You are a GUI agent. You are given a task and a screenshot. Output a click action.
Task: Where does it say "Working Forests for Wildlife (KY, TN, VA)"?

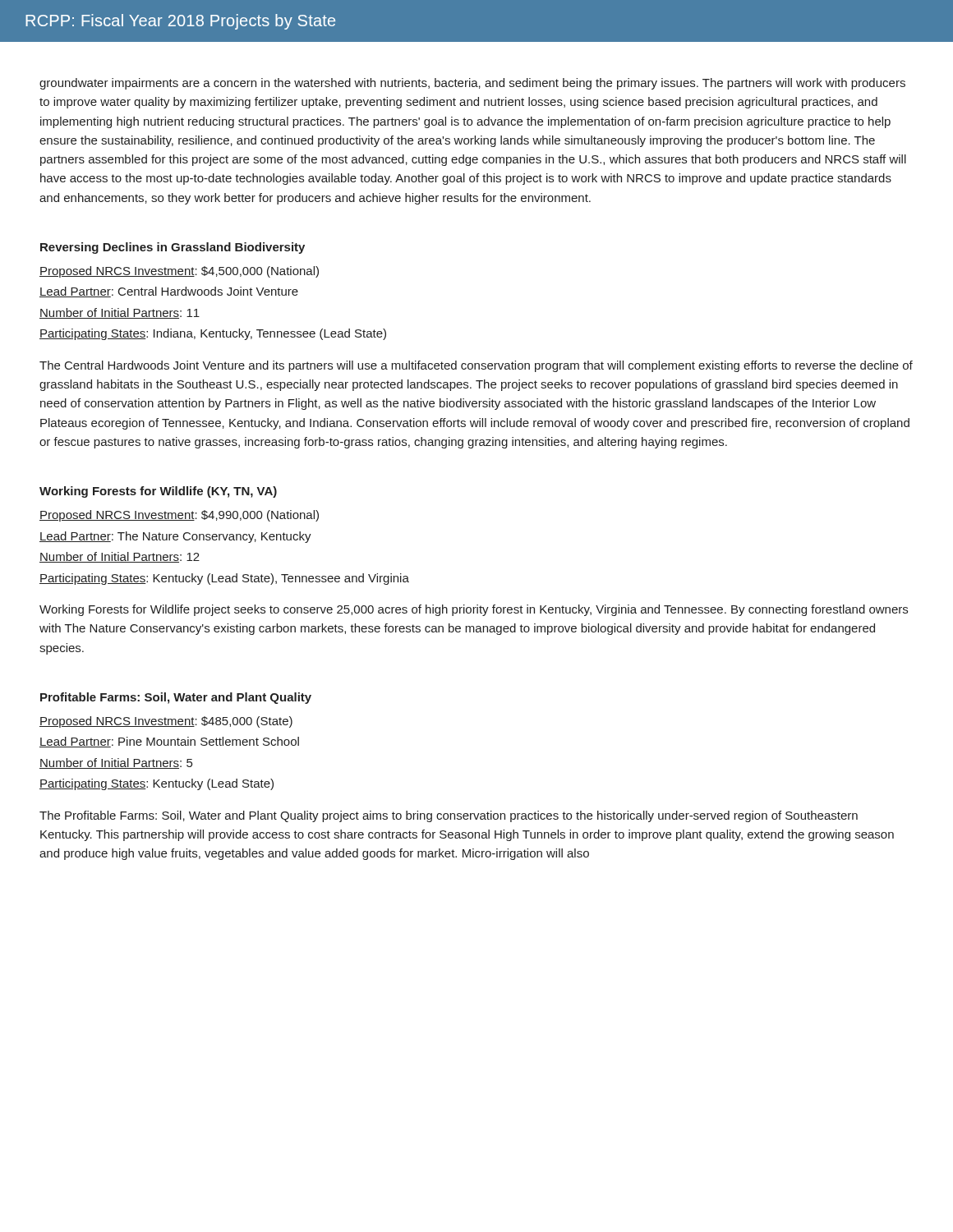coord(158,491)
